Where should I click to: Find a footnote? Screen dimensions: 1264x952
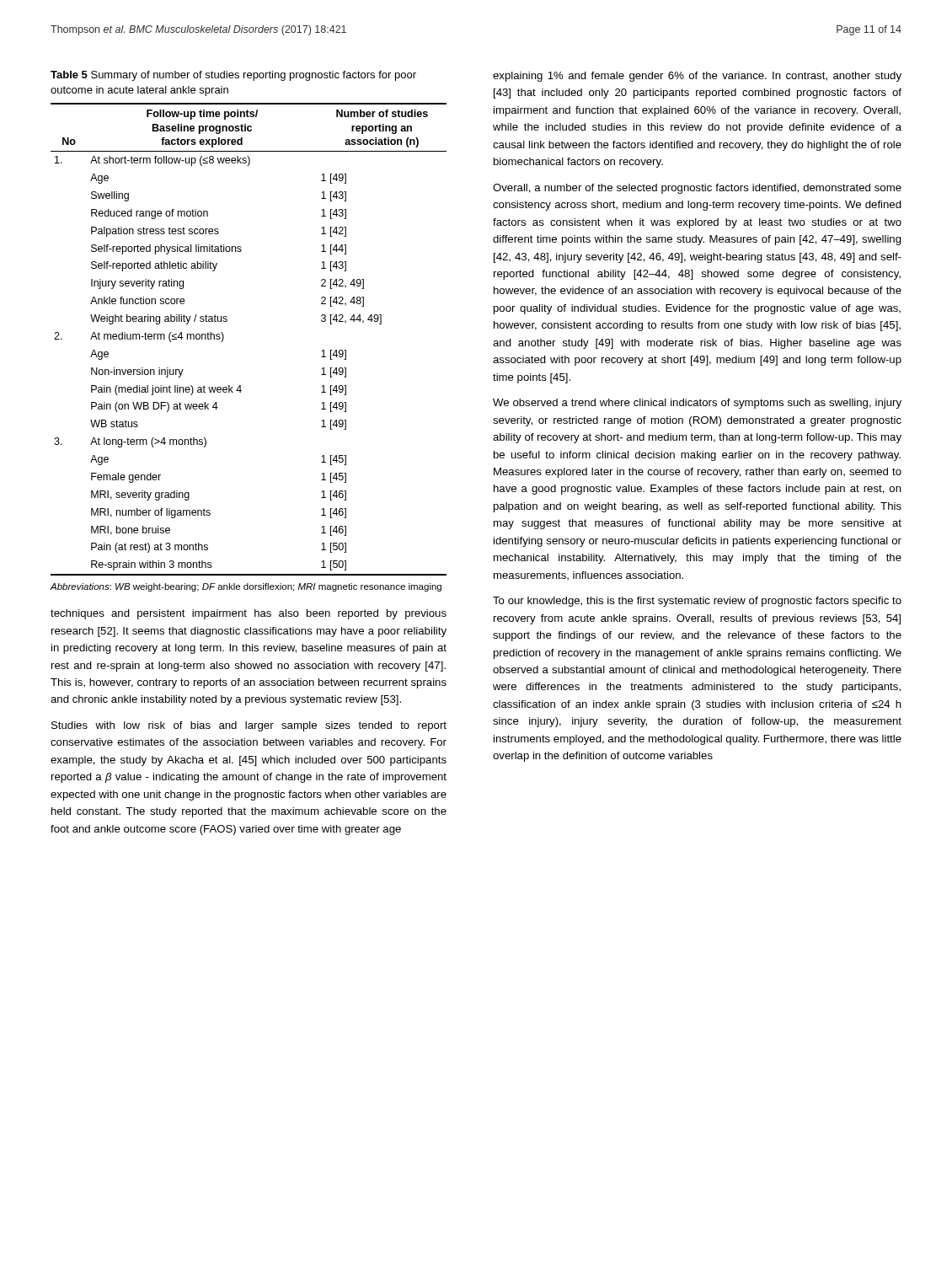pyautogui.click(x=246, y=587)
